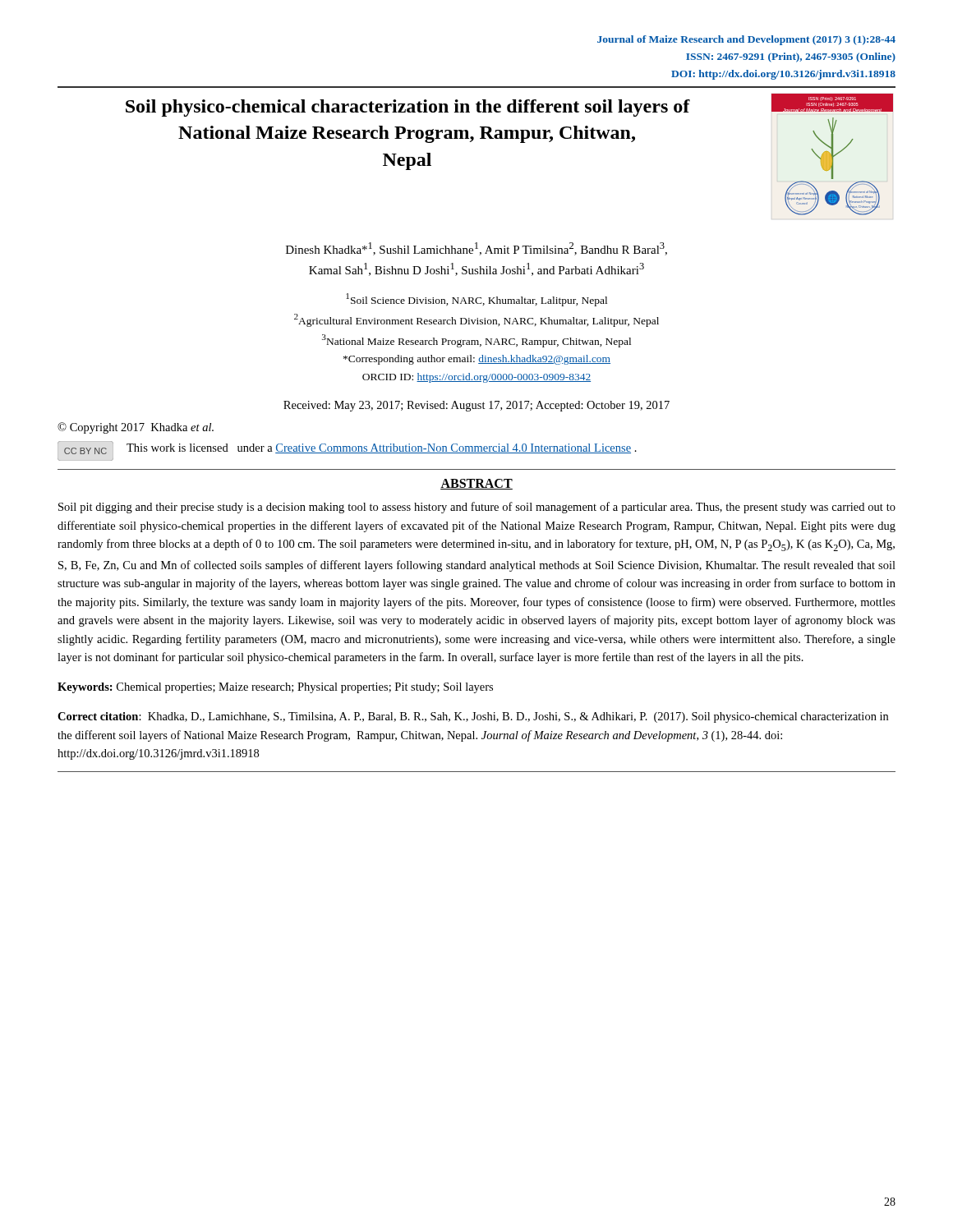
Task: Navigate to the element starting "CC BY NC"
Action: click(x=347, y=451)
